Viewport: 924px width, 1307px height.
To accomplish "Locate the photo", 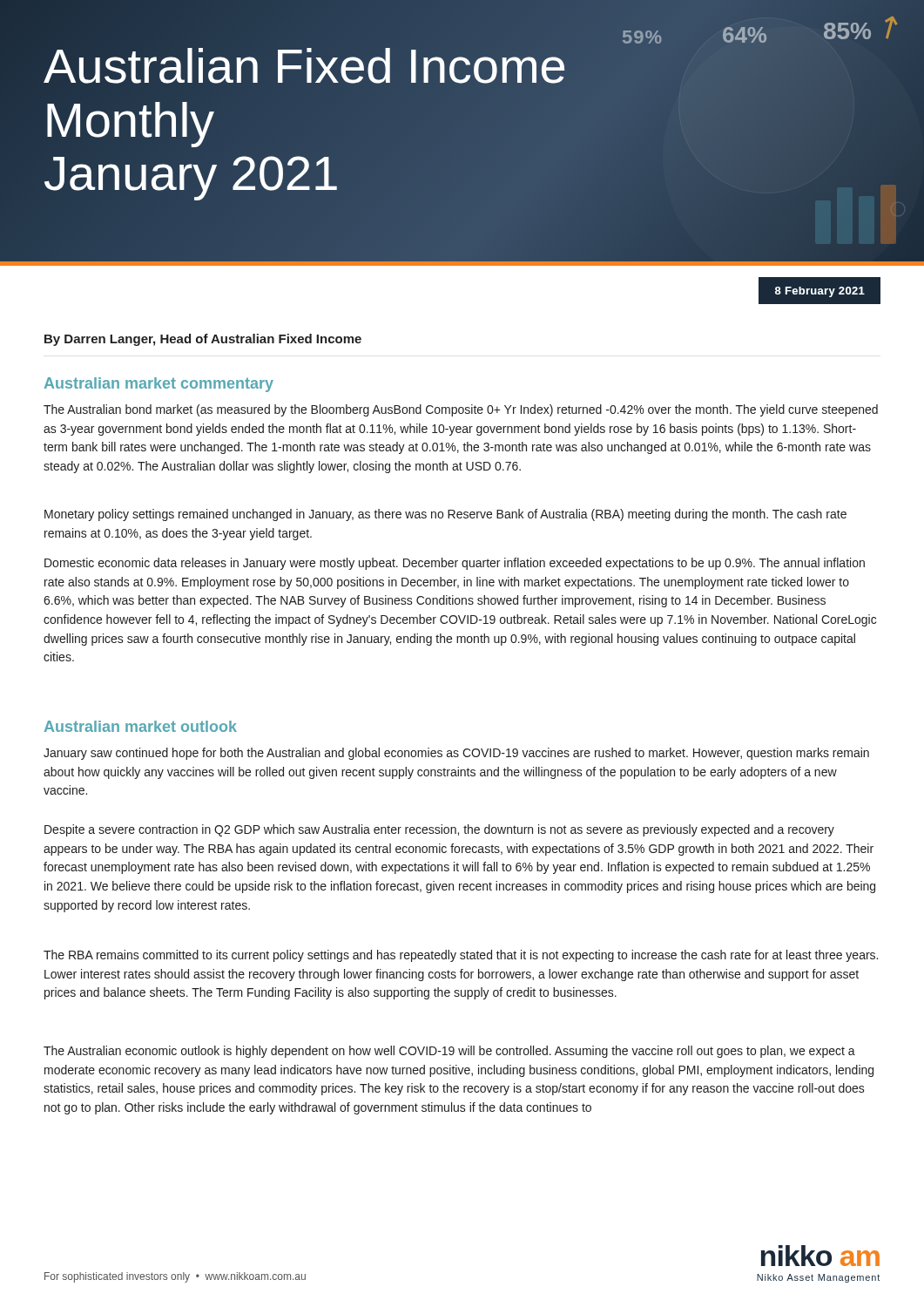I will tap(462, 131).
